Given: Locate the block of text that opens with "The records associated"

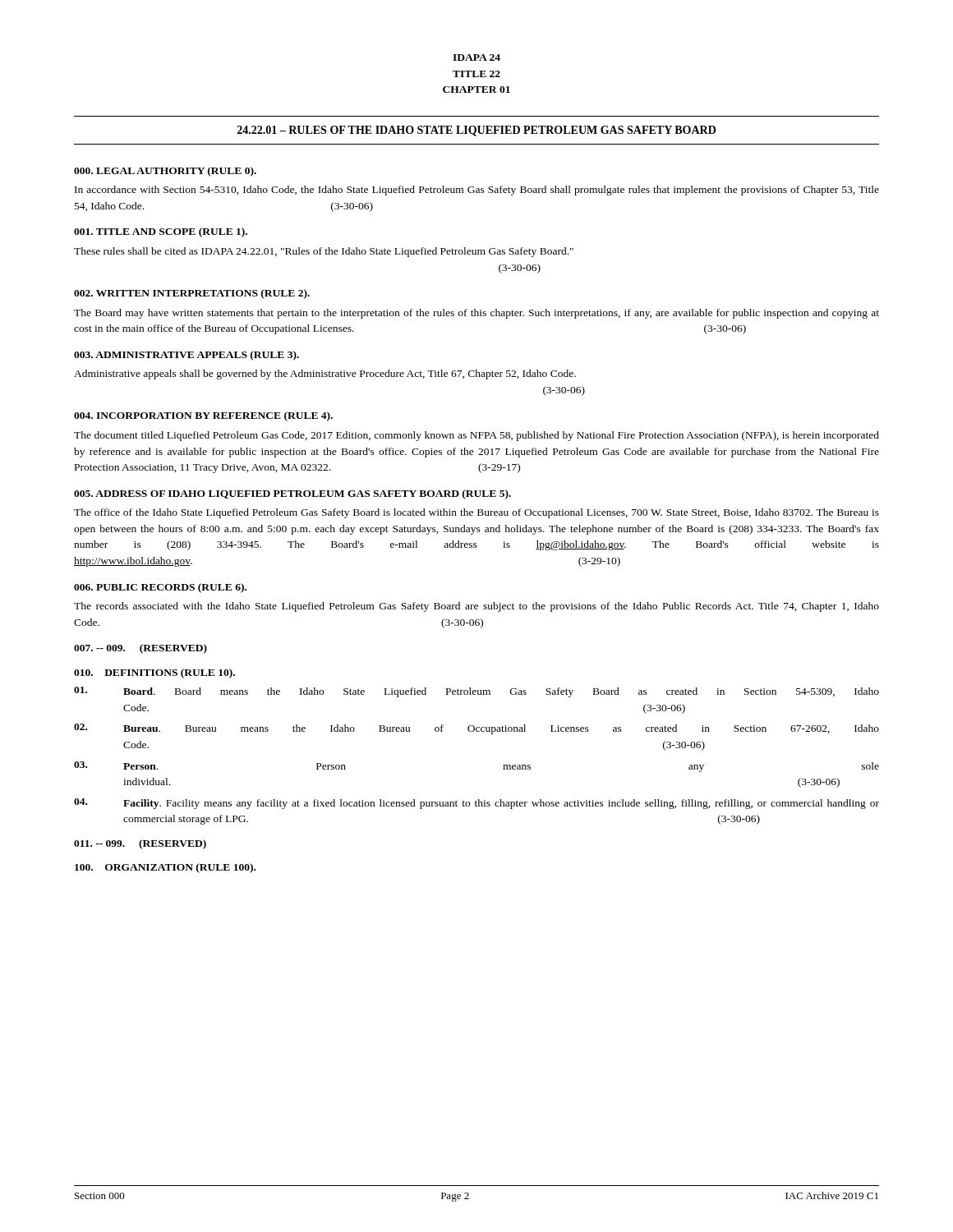Looking at the screenshot, I should [476, 614].
